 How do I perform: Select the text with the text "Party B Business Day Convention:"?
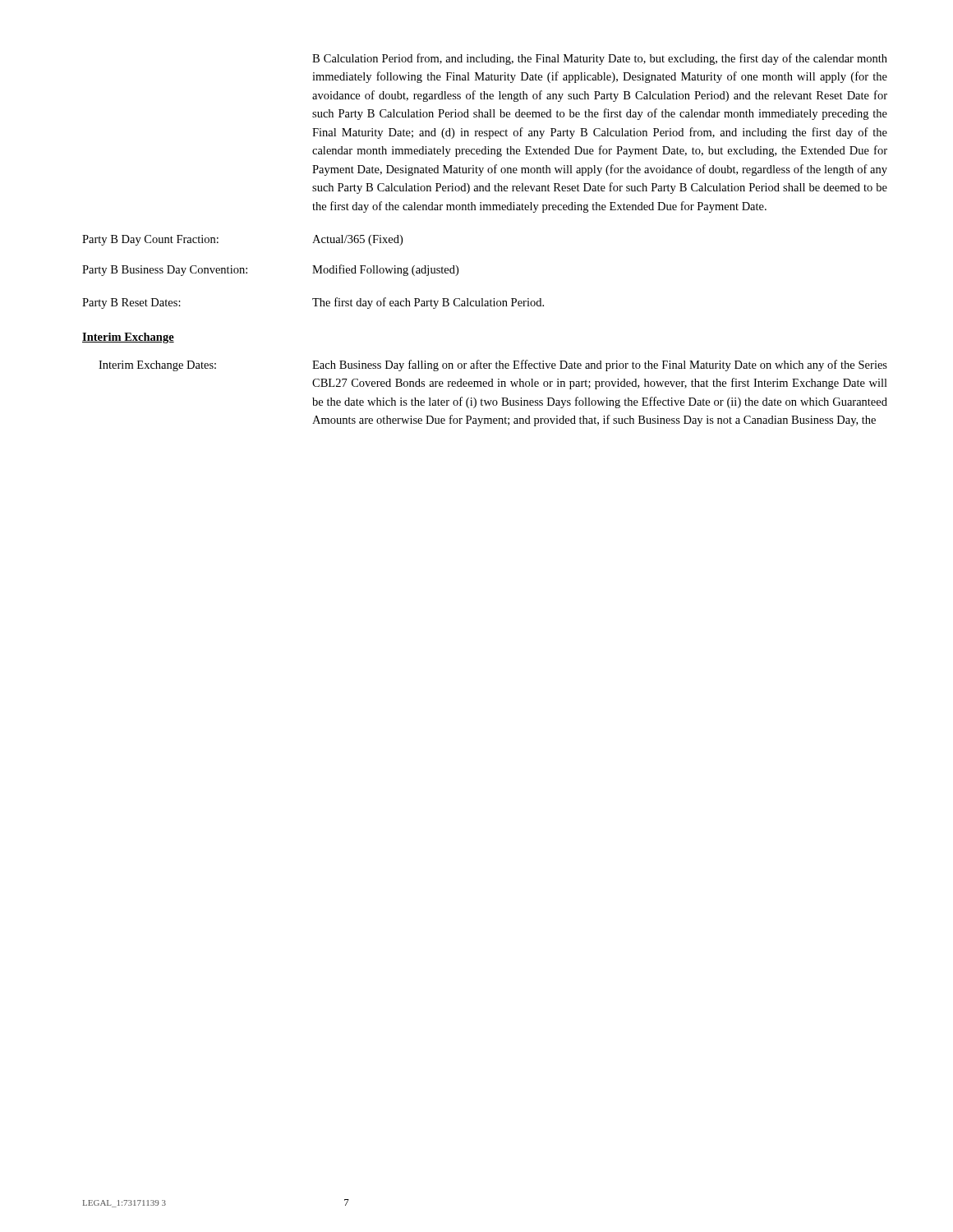coord(189,269)
